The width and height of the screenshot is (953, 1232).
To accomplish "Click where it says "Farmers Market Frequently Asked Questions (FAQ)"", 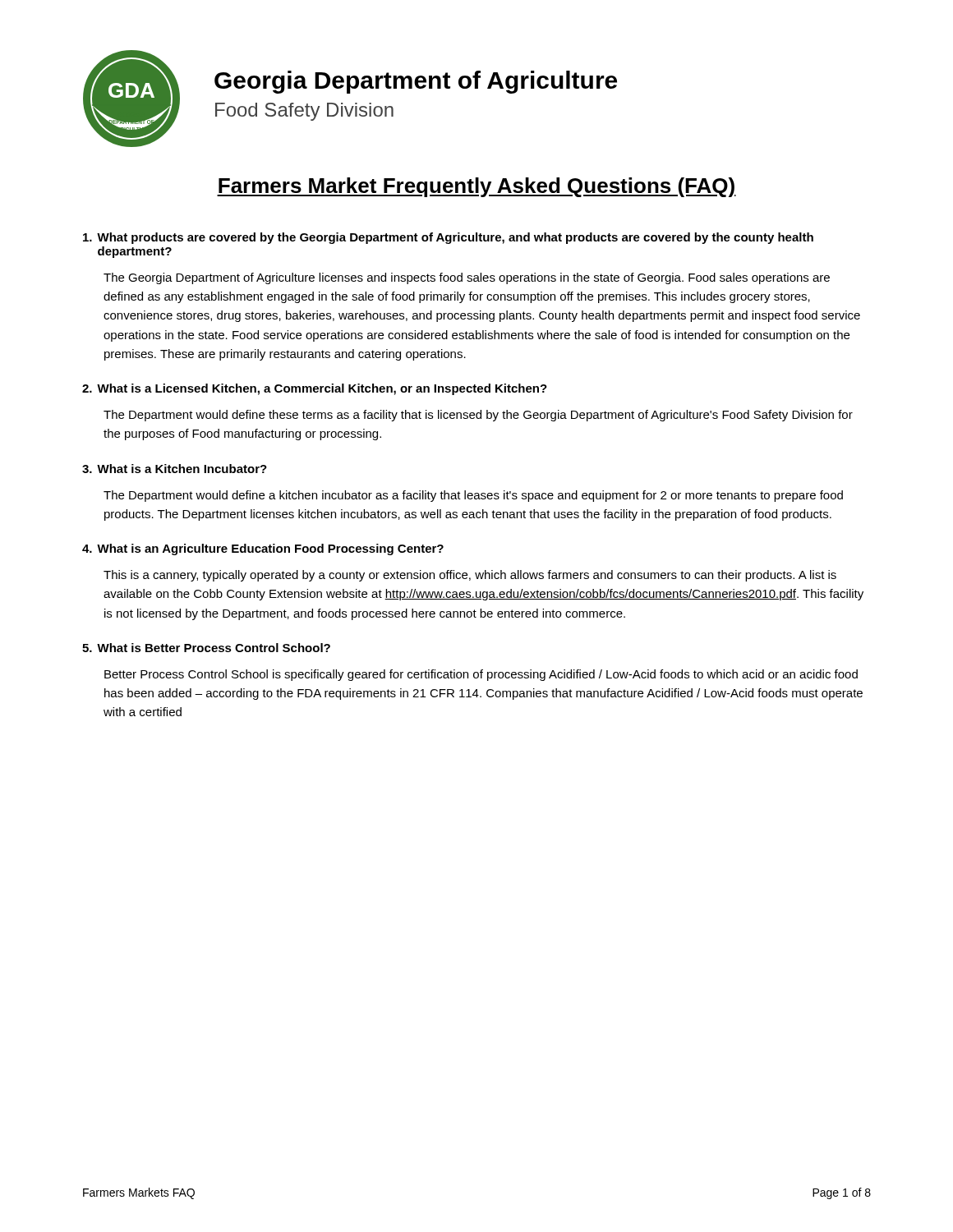I will [x=476, y=186].
